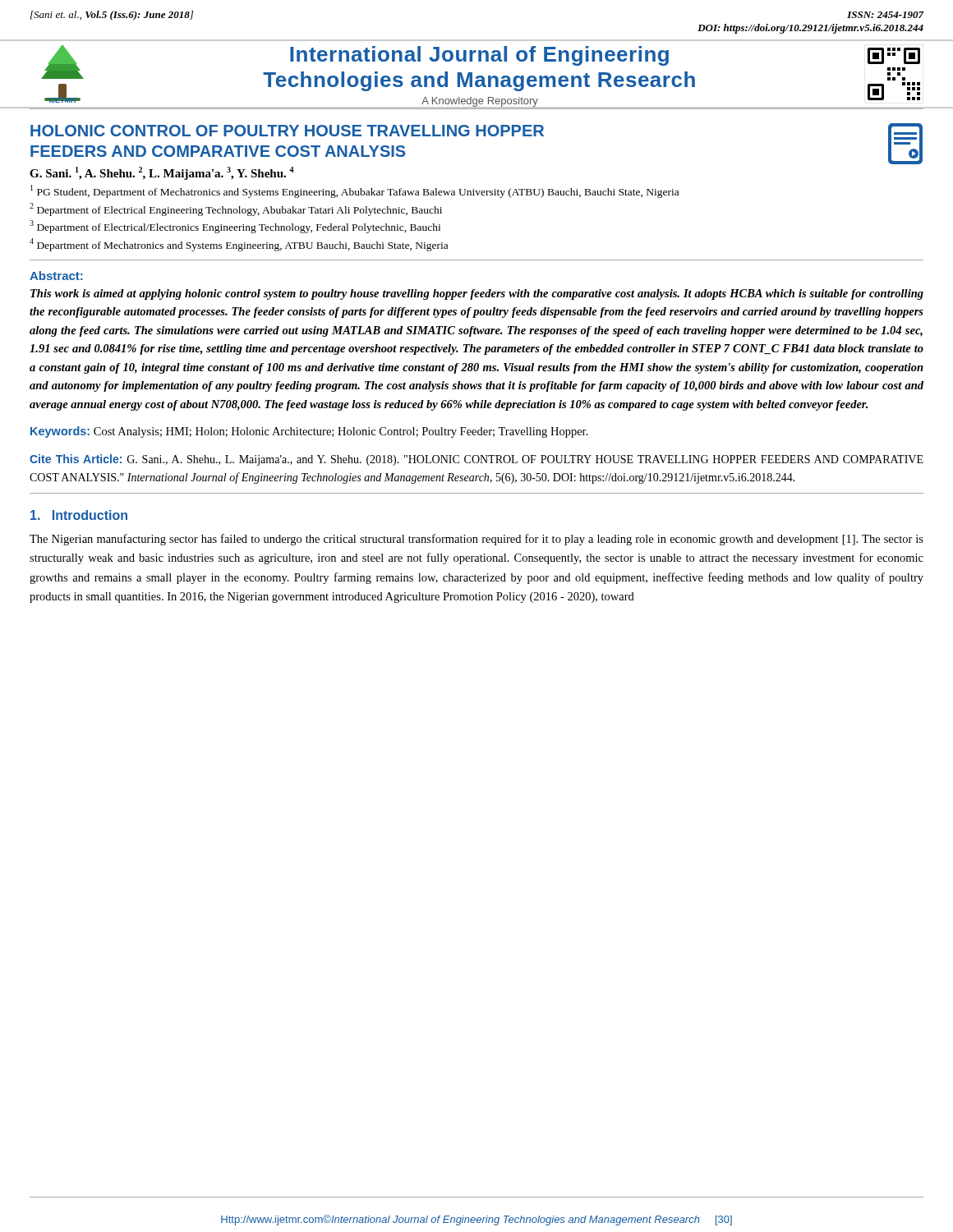
Task: Select the text block with the text "The Nigerian manufacturing"
Action: [x=476, y=568]
